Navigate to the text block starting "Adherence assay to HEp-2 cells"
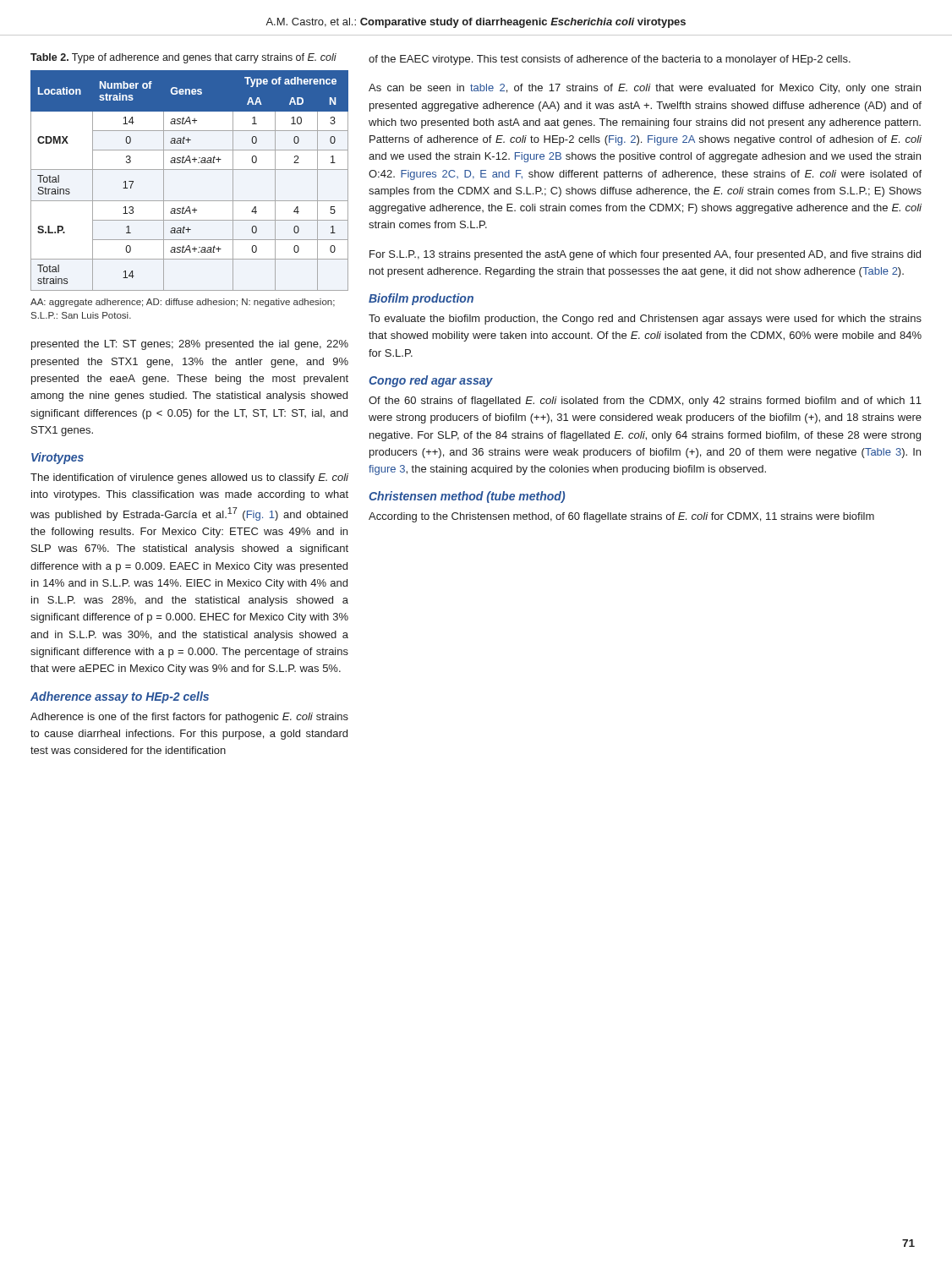 pos(120,696)
